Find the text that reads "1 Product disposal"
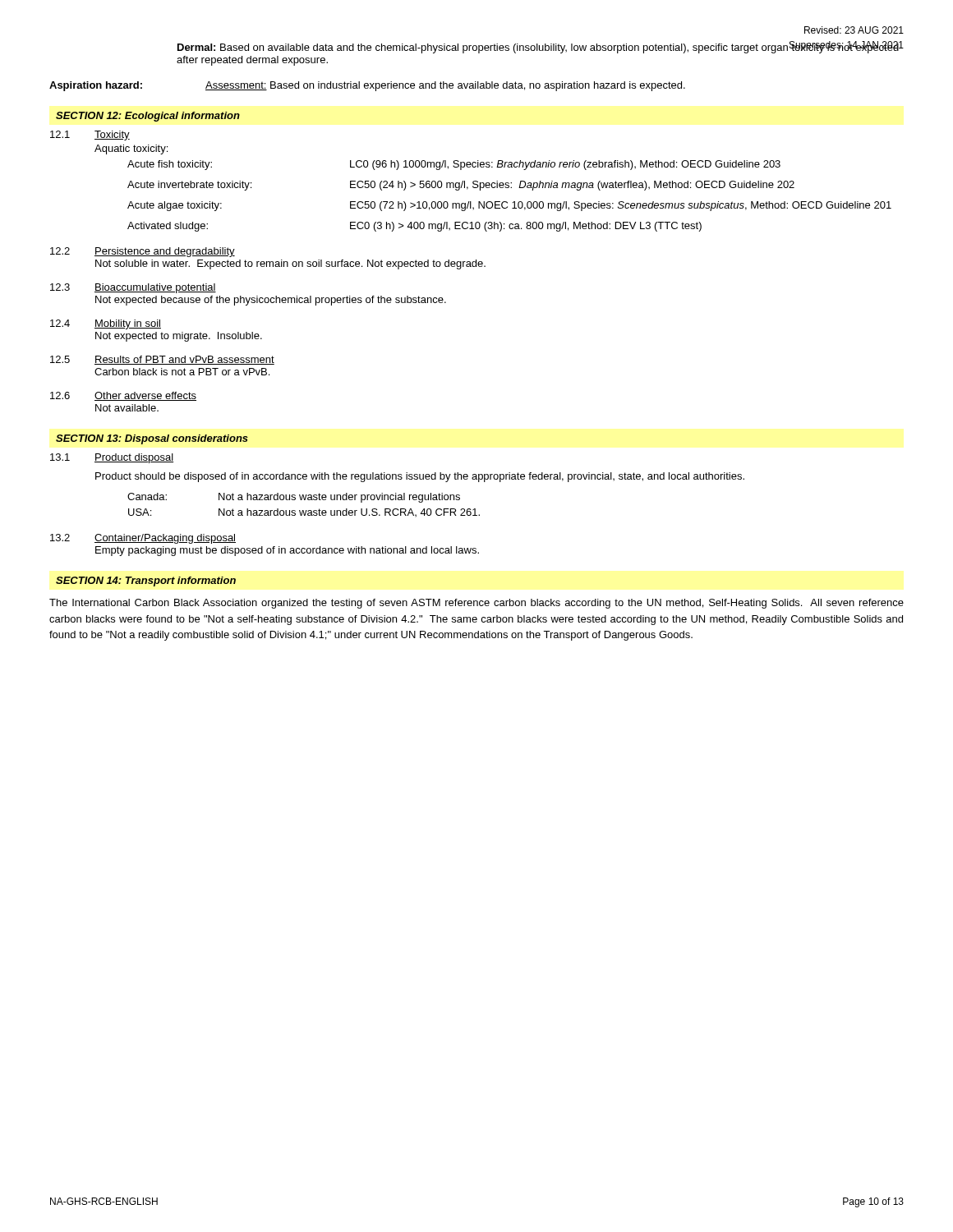This screenshot has width=953, height=1232. (112, 458)
